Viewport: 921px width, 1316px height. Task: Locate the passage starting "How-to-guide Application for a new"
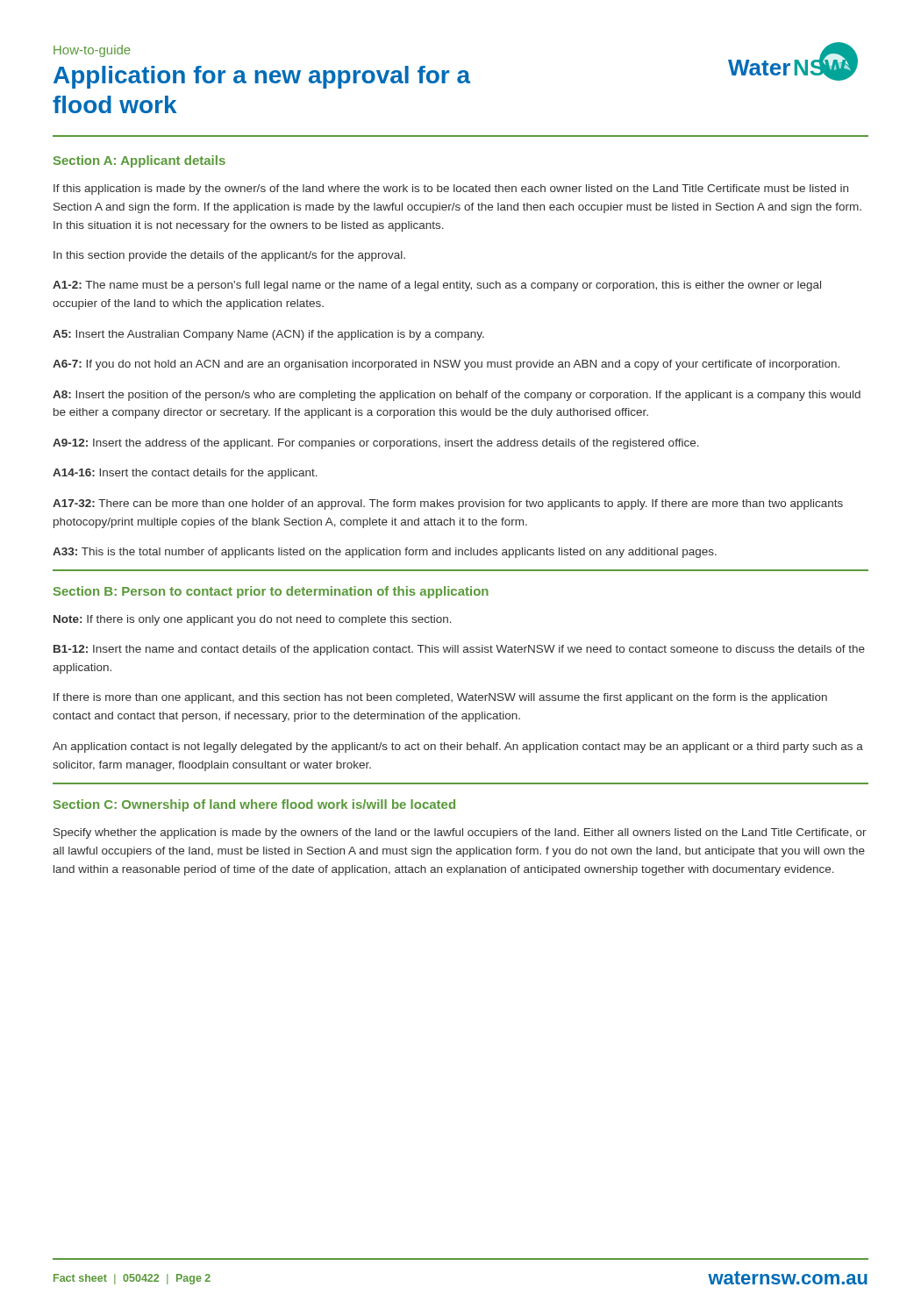377,81
